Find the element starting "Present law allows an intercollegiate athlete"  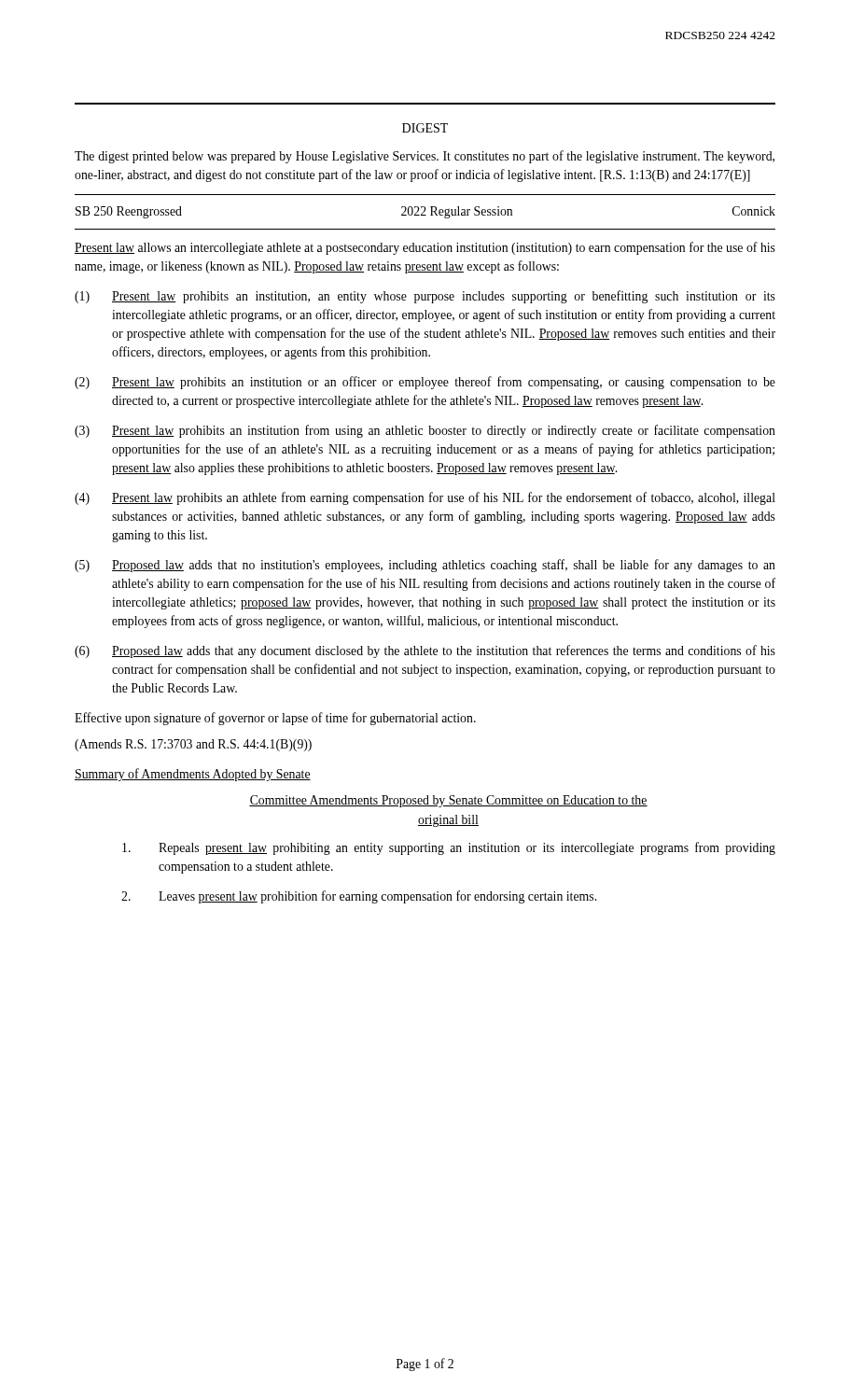(x=425, y=257)
